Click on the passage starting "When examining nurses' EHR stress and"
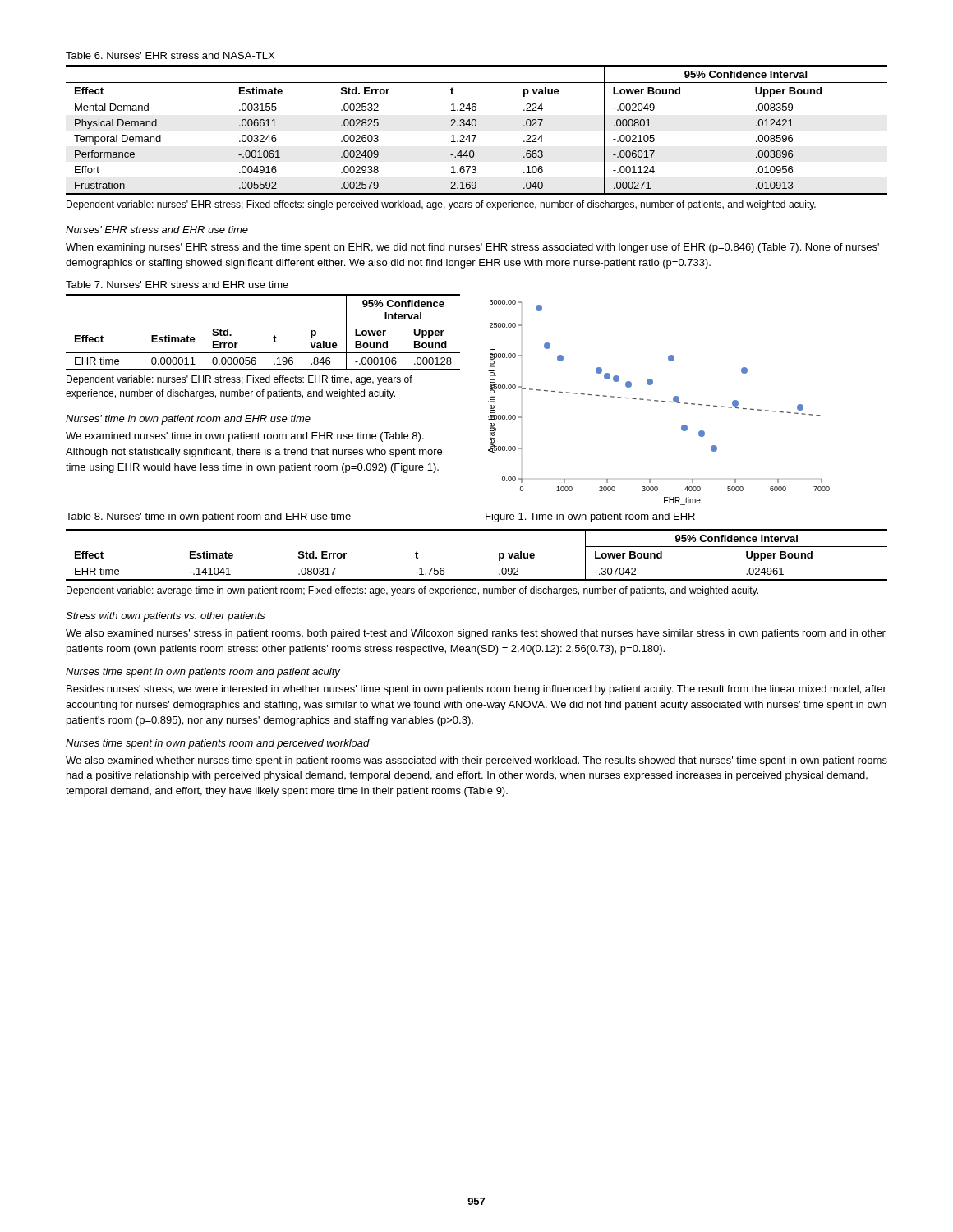This screenshot has height=1232, width=953. [x=473, y=254]
